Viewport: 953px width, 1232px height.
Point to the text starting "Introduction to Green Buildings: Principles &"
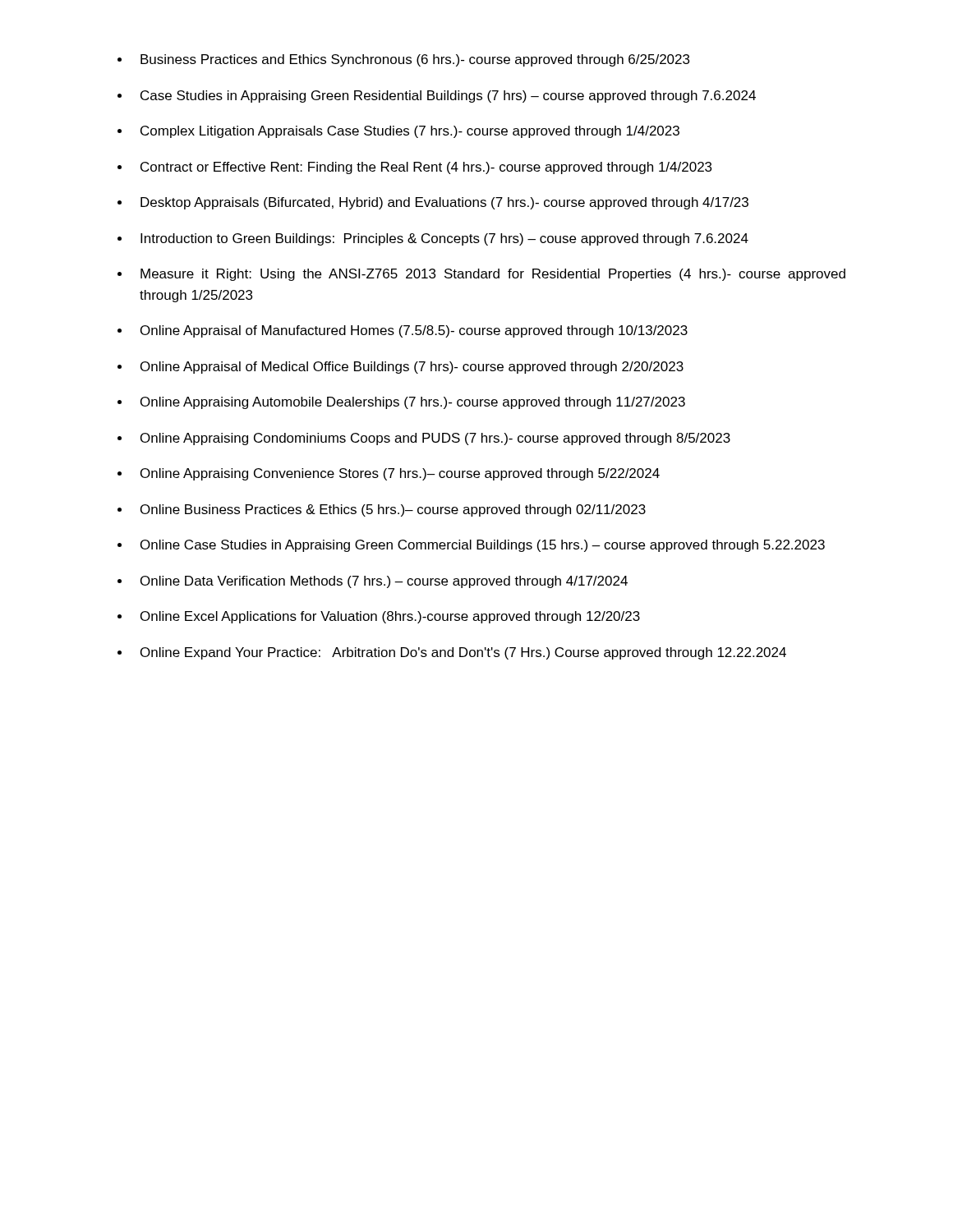tap(444, 238)
